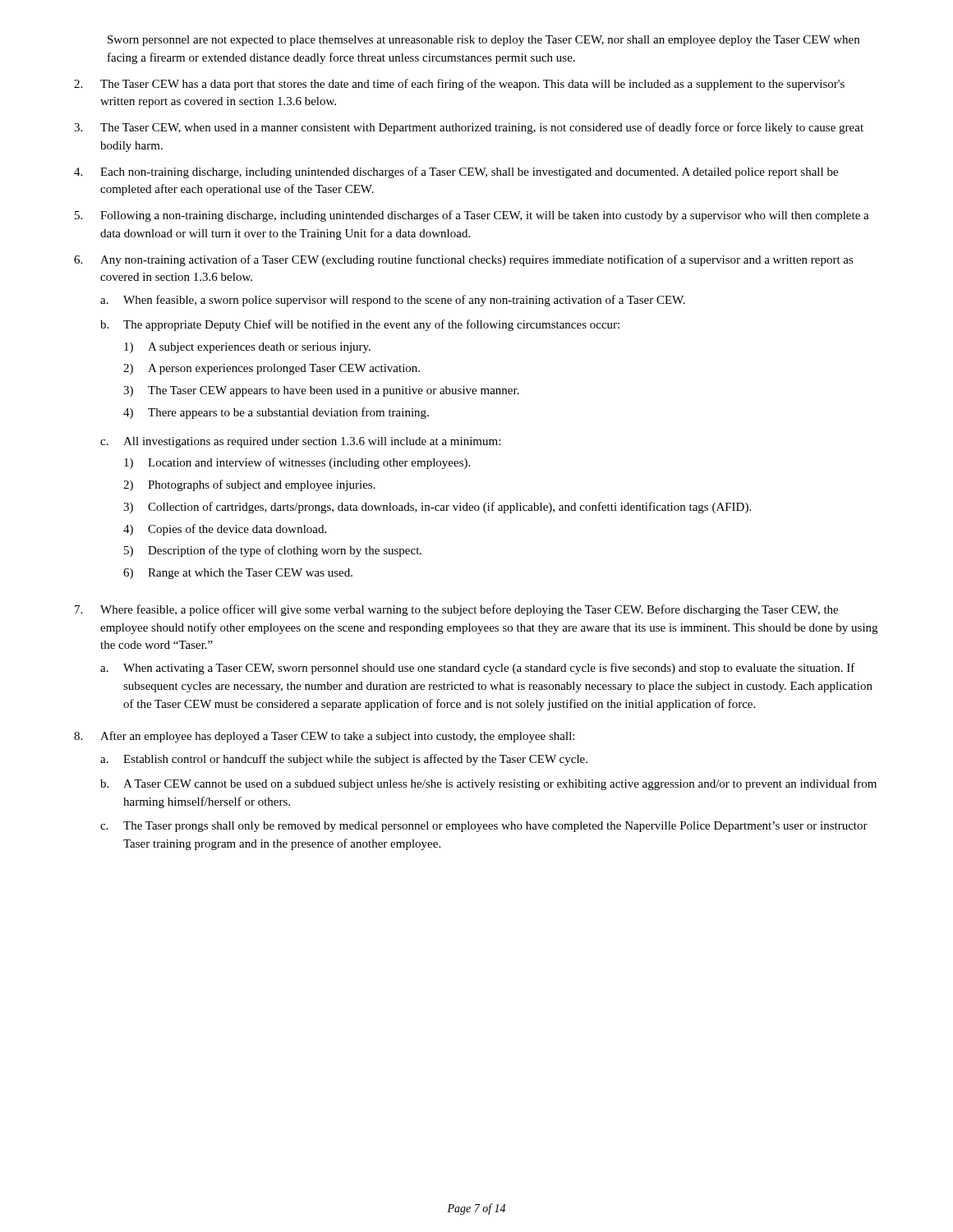Image resolution: width=953 pixels, height=1232 pixels.
Task: Click on the list item that reads "5. Following a non-training discharge, including unintended discharges"
Action: pos(476,225)
